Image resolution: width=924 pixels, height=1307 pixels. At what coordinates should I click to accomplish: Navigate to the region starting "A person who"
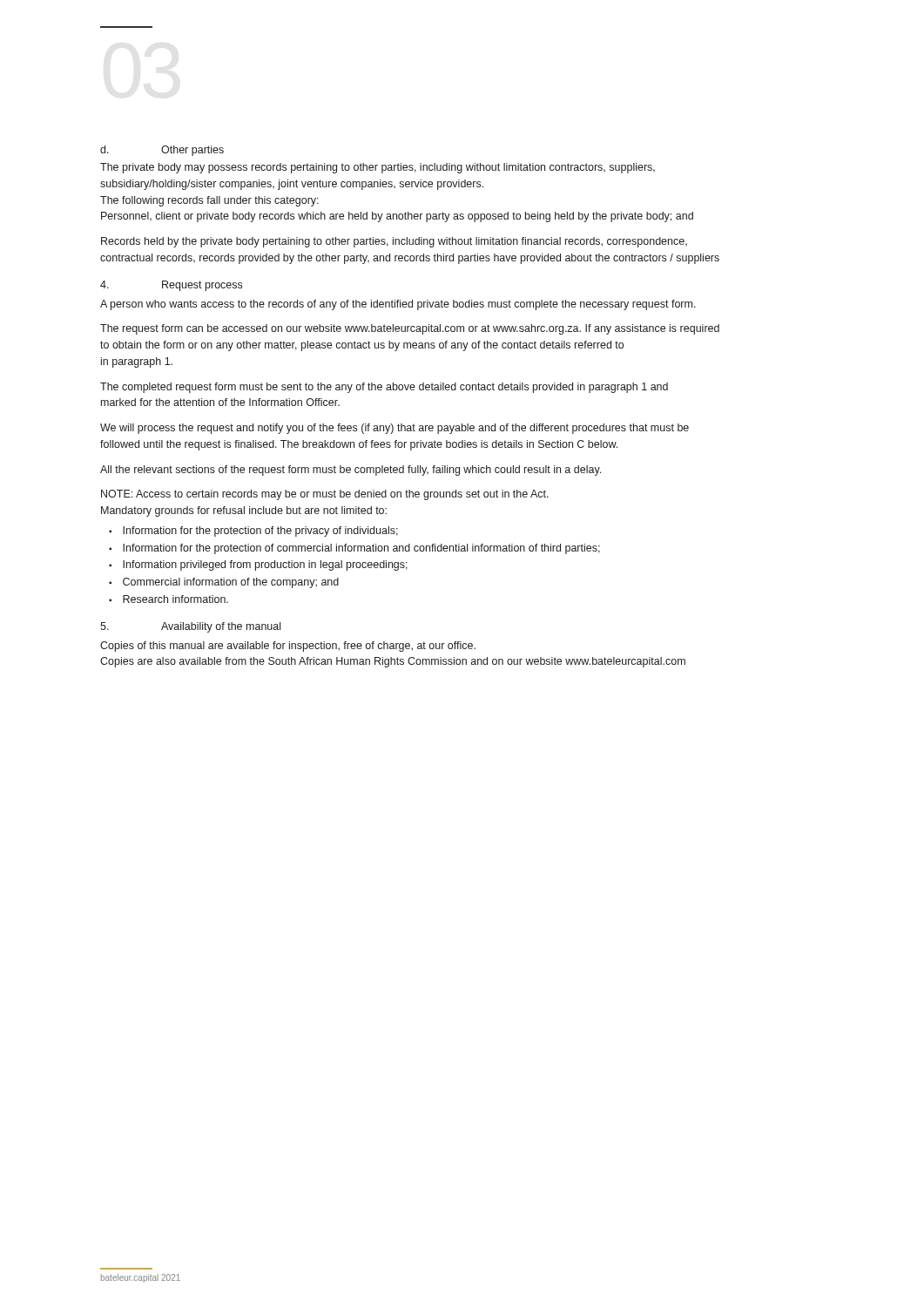click(398, 304)
